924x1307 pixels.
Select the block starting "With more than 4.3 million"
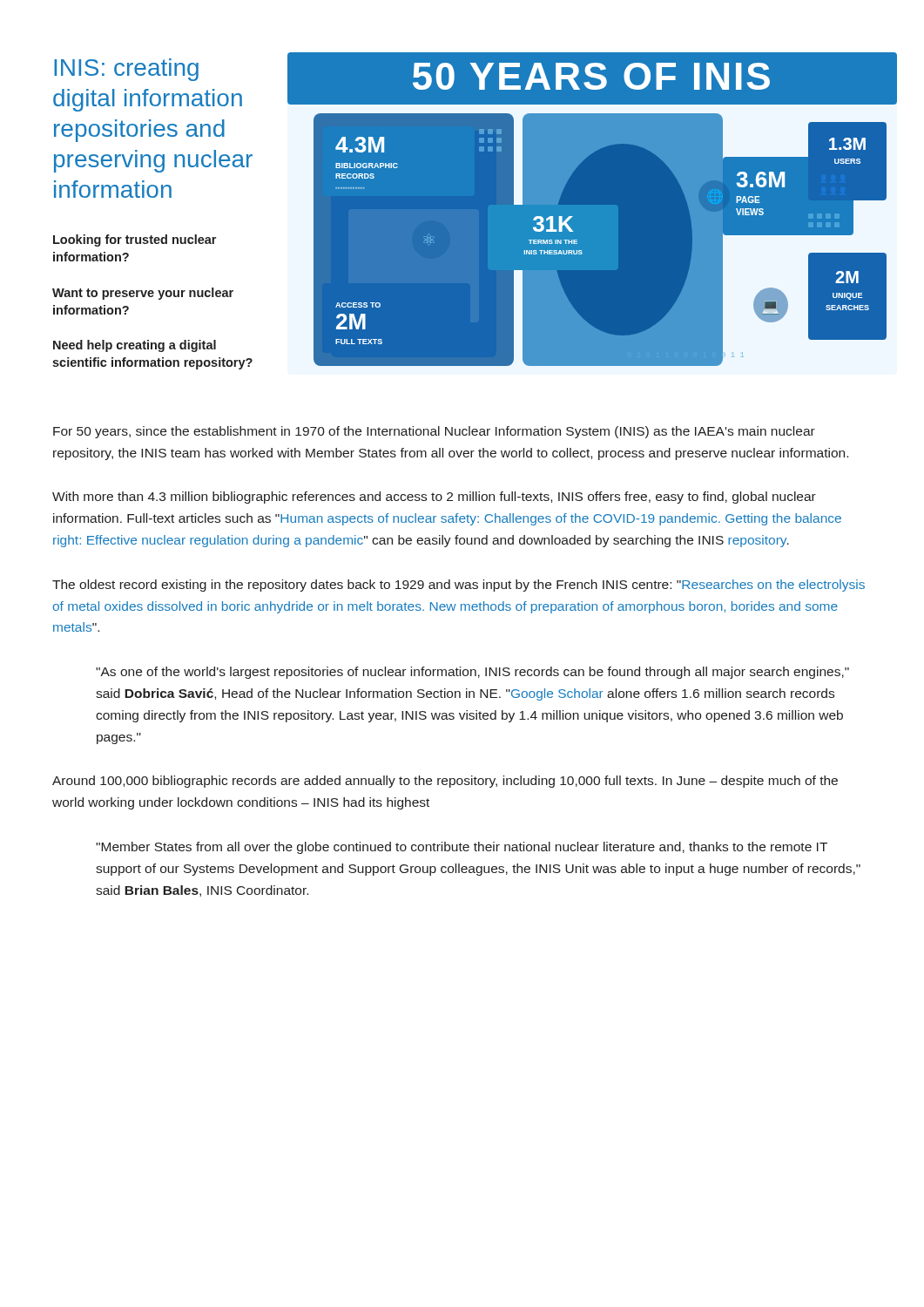447,518
